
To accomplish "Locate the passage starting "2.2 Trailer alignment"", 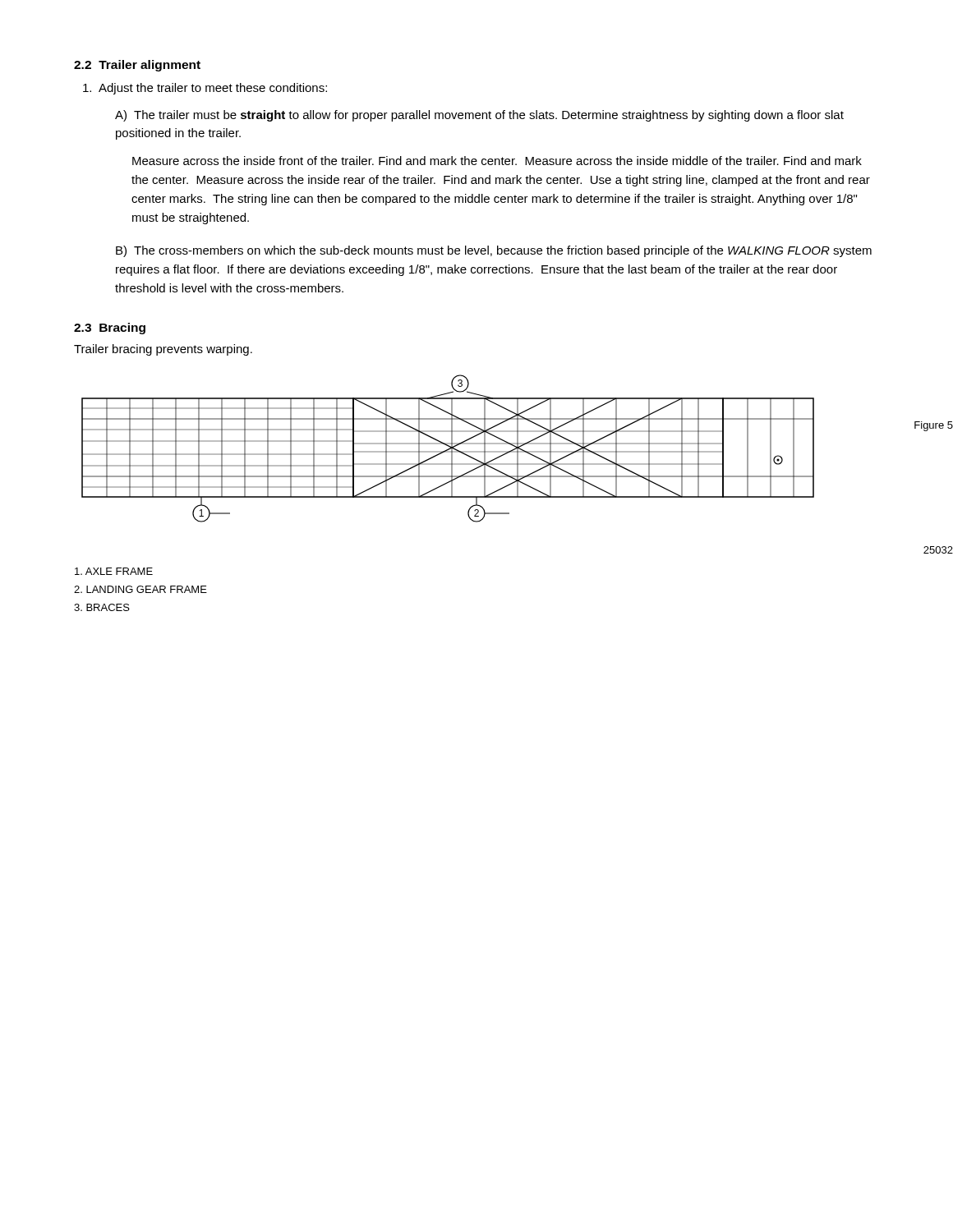I will (137, 64).
